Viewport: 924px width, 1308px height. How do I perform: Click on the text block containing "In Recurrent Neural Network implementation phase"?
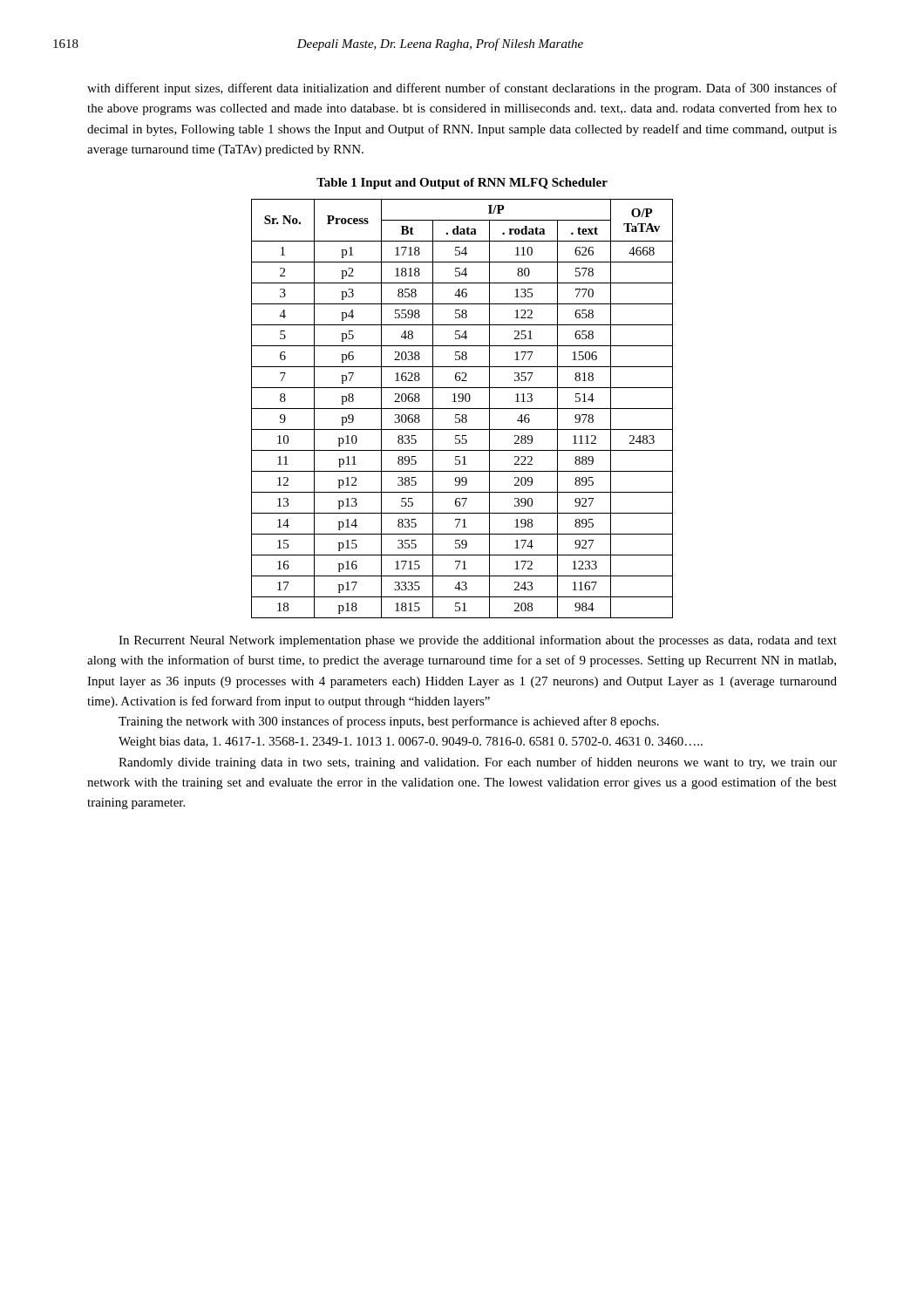pos(462,670)
